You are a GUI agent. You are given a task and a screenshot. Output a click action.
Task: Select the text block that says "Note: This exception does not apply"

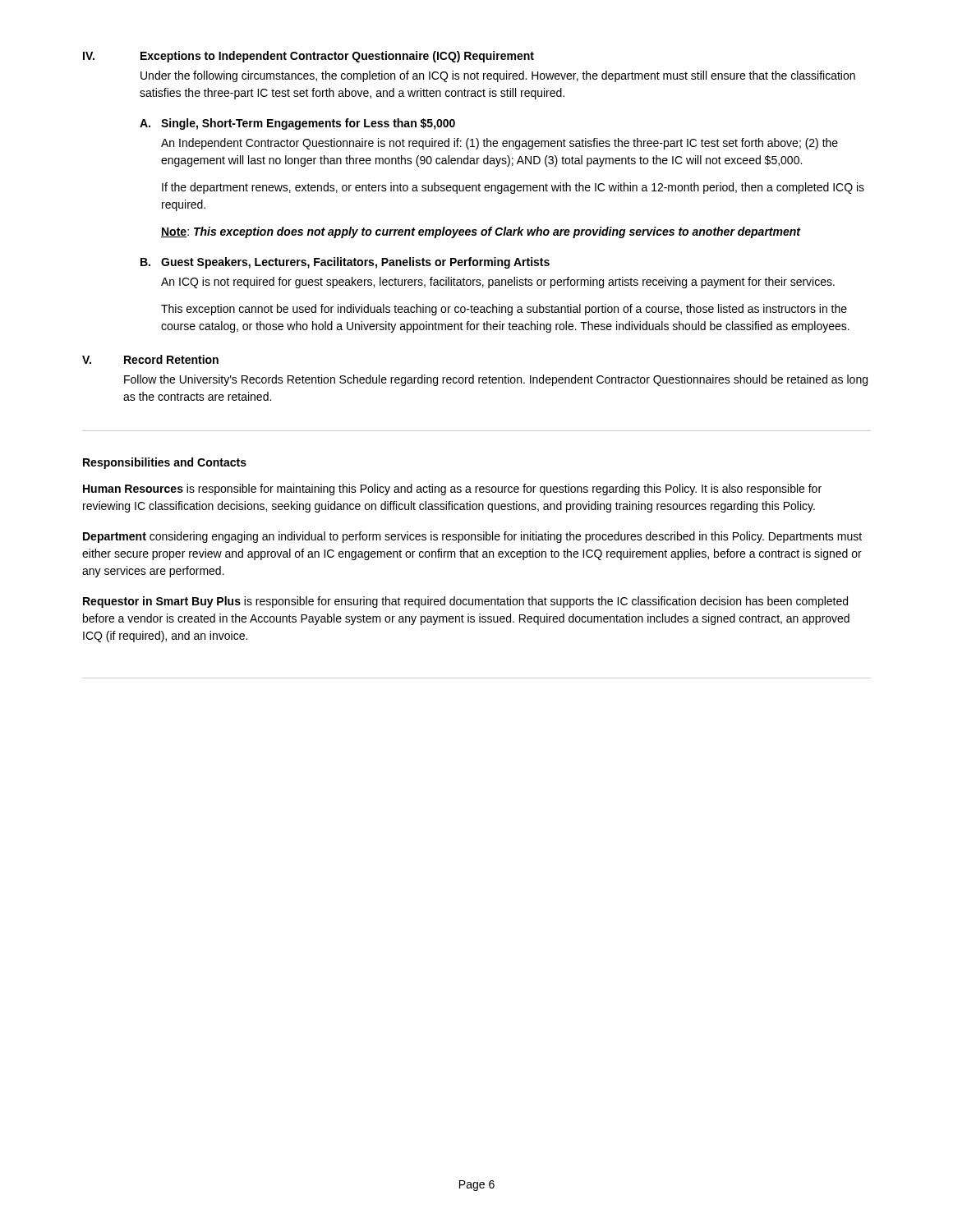pyautogui.click(x=481, y=232)
